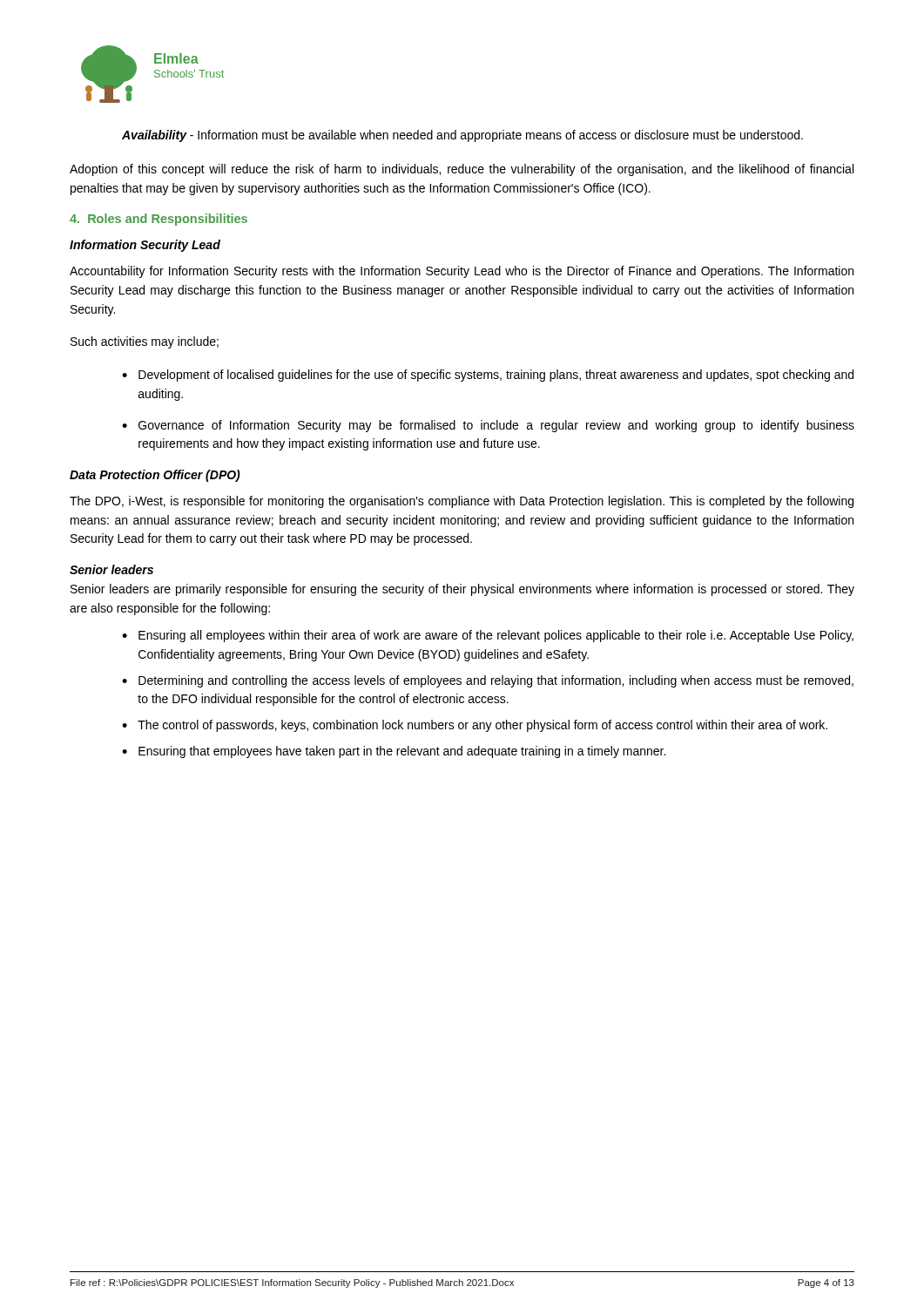The image size is (924, 1307).
Task: Select the section header that reads "Data Protection Officer (DPO)"
Action: pyautogui.click(x=155, y=475)
